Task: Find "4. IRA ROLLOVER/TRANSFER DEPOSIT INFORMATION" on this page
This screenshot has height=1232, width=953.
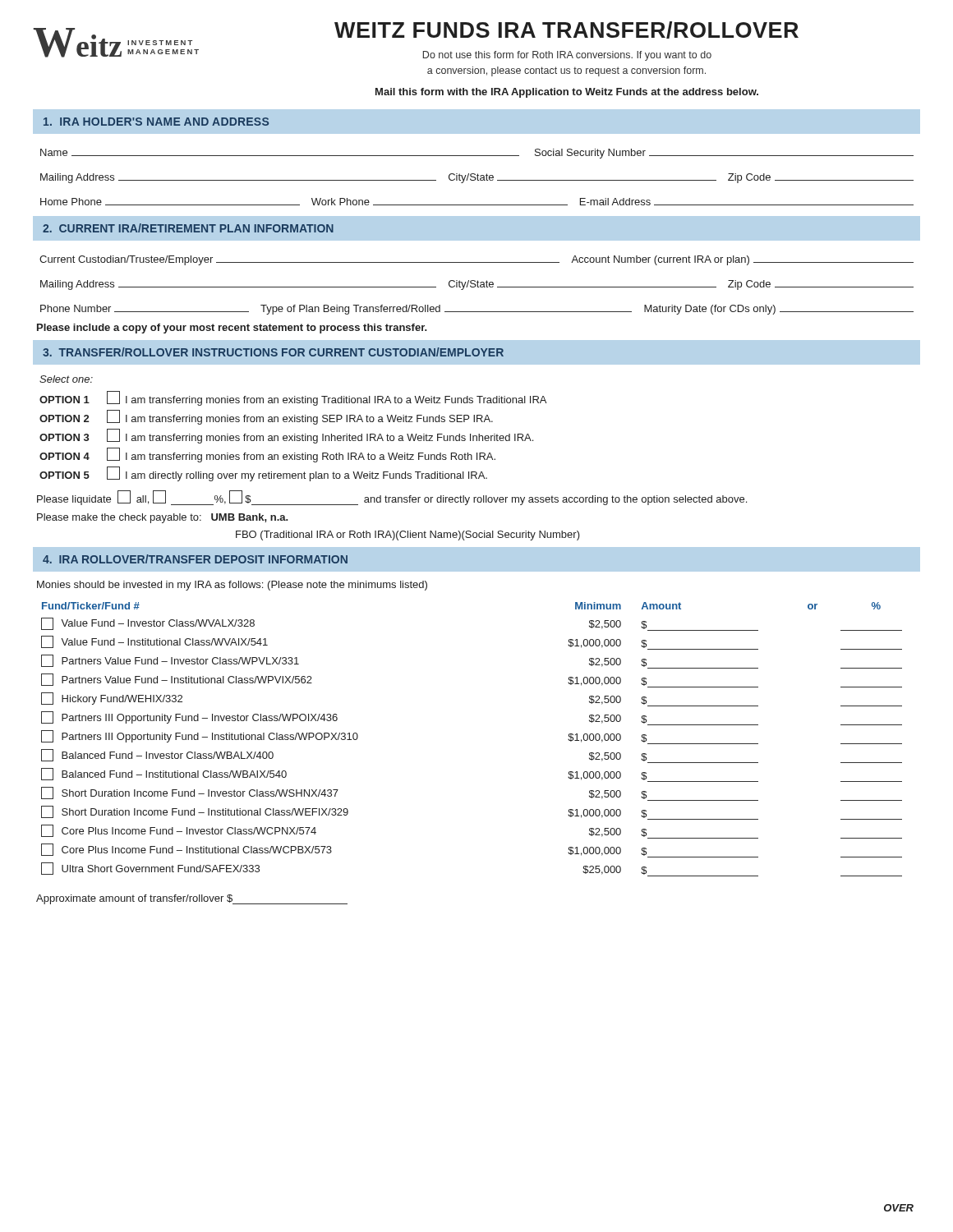Action: 195,559
